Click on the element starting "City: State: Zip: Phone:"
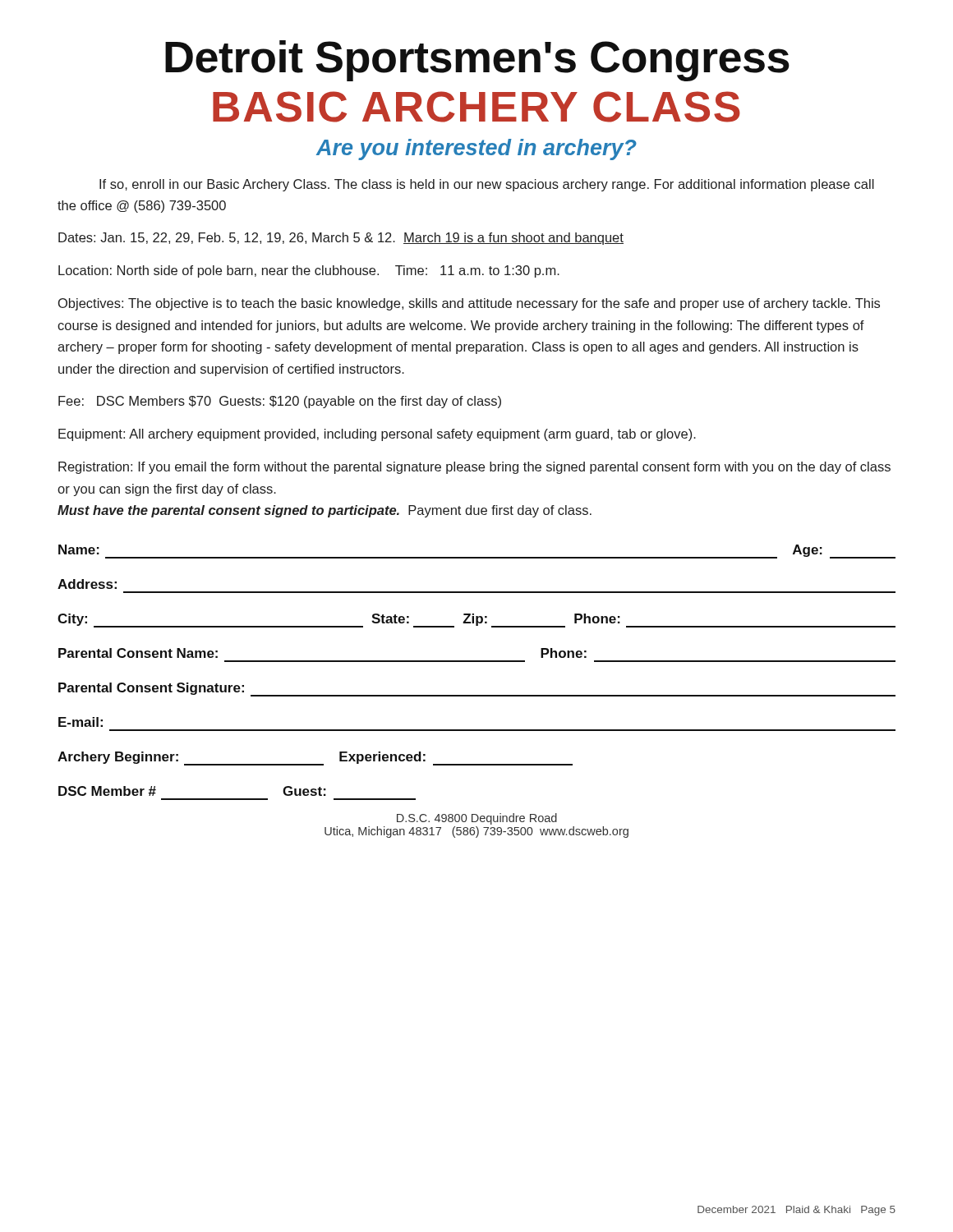 tap(476, 619)
